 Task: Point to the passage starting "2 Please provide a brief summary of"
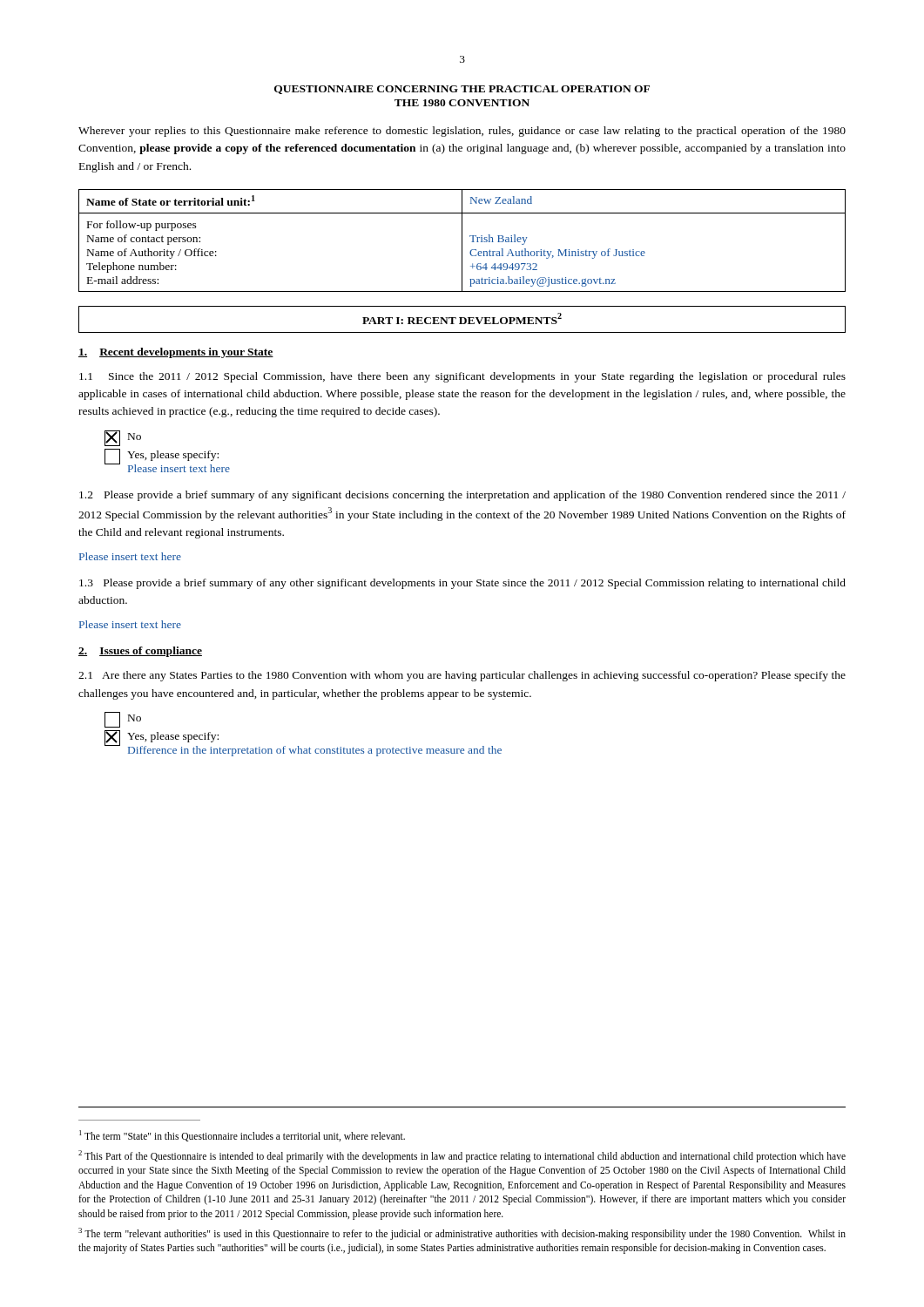462,513
